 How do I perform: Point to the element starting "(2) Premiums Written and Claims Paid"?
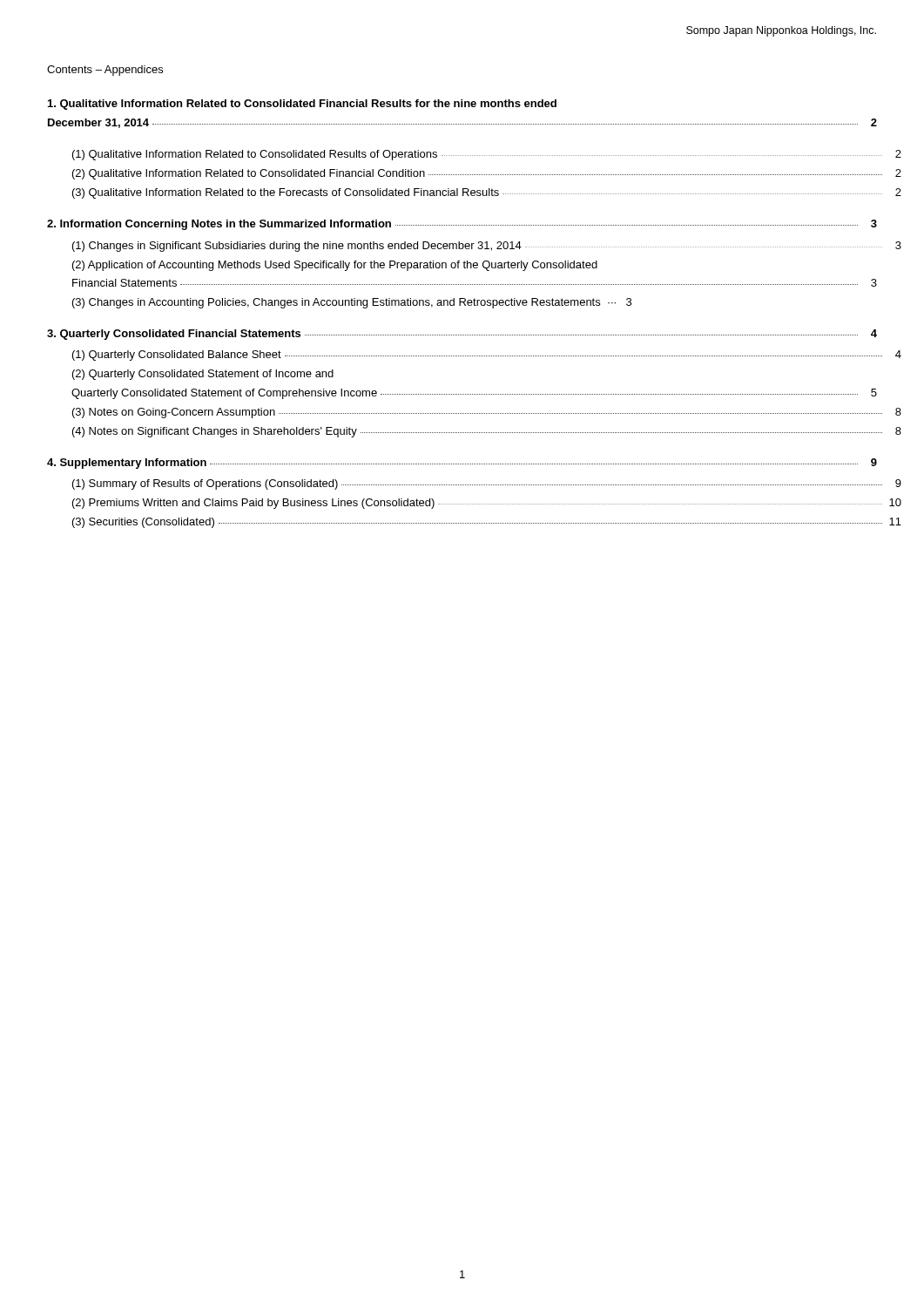coord(486,503)
